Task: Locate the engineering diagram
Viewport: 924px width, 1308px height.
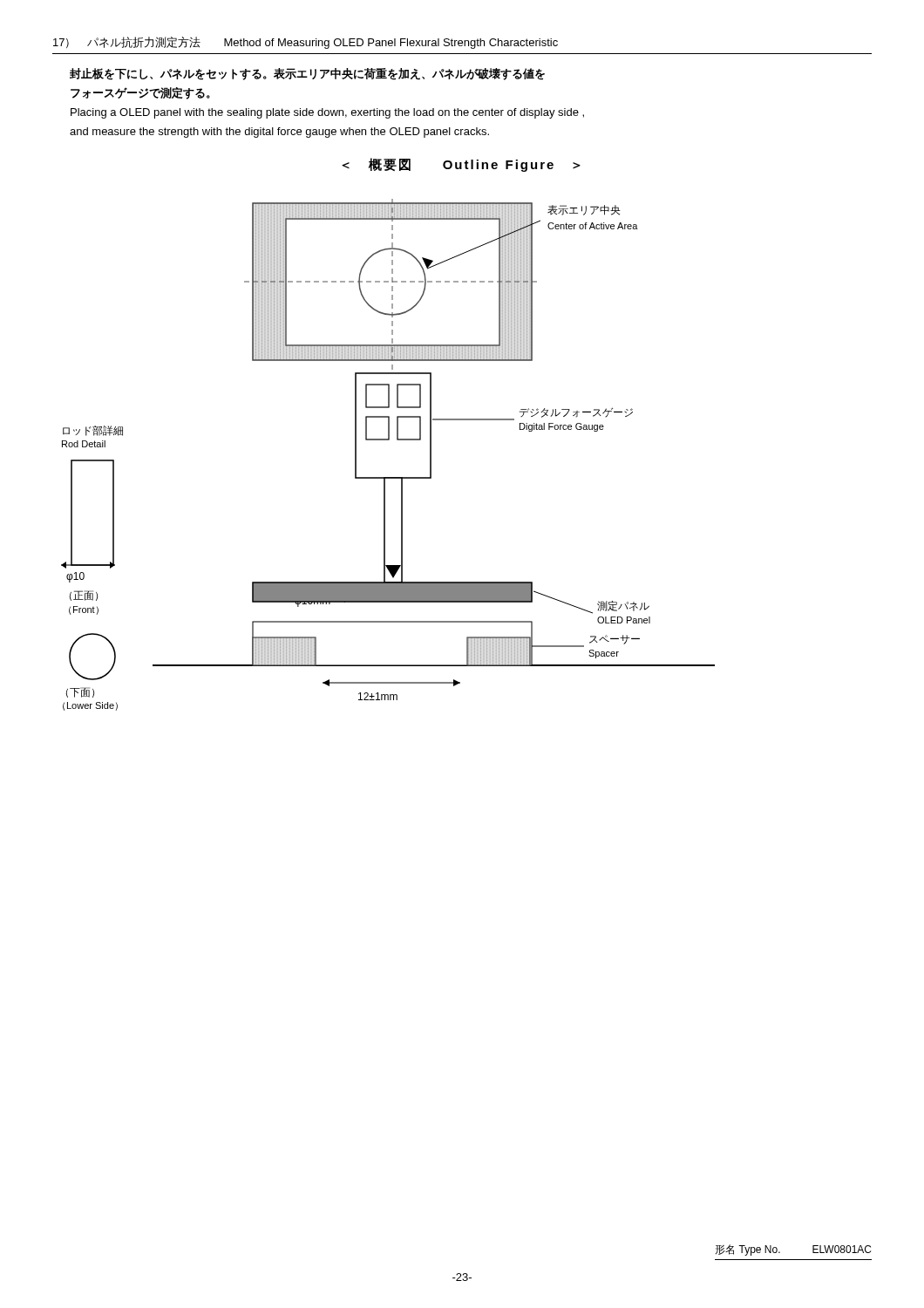Action: tap(462, 496)
